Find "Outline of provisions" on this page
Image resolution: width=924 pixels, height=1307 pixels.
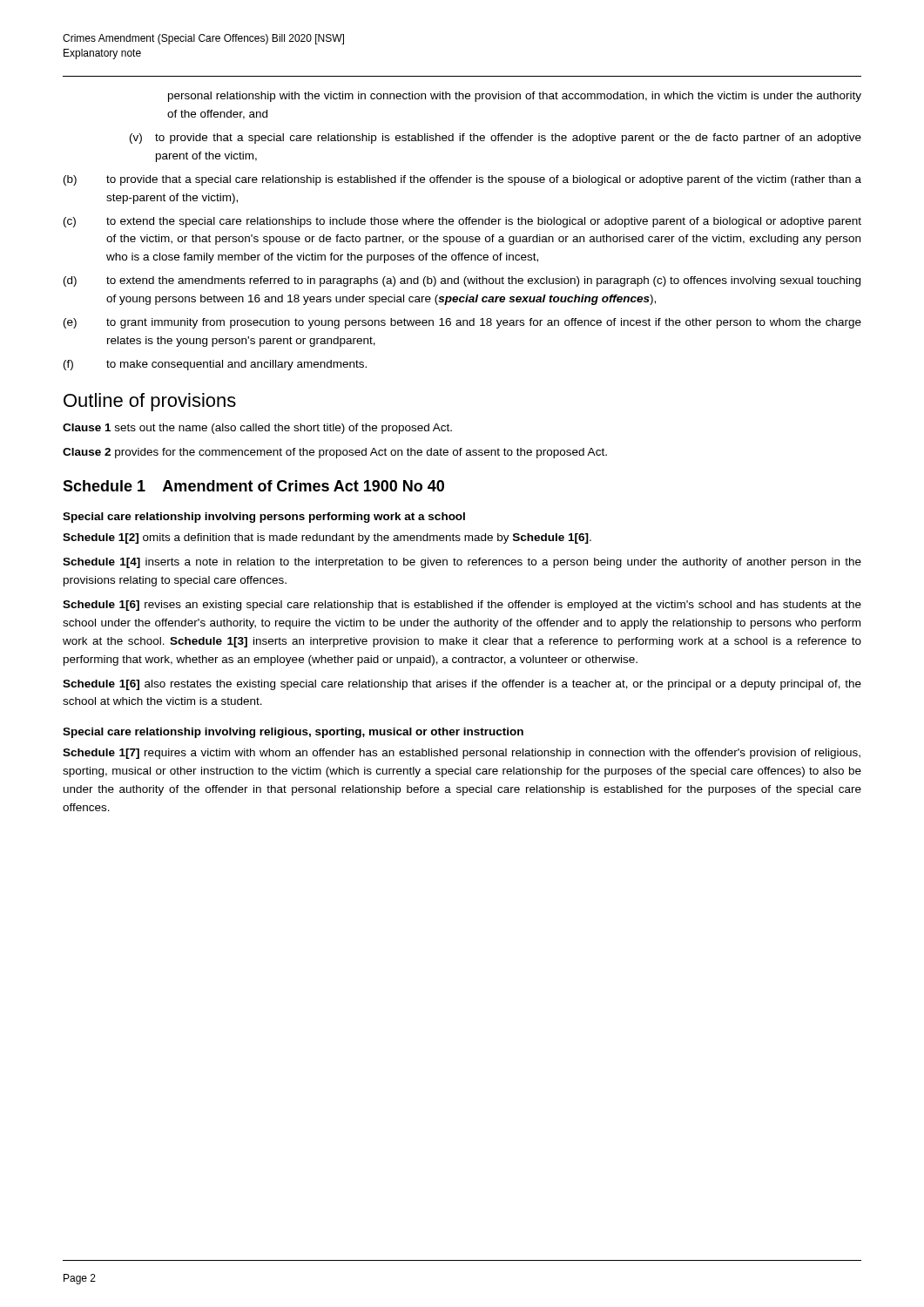click(150, 400)
